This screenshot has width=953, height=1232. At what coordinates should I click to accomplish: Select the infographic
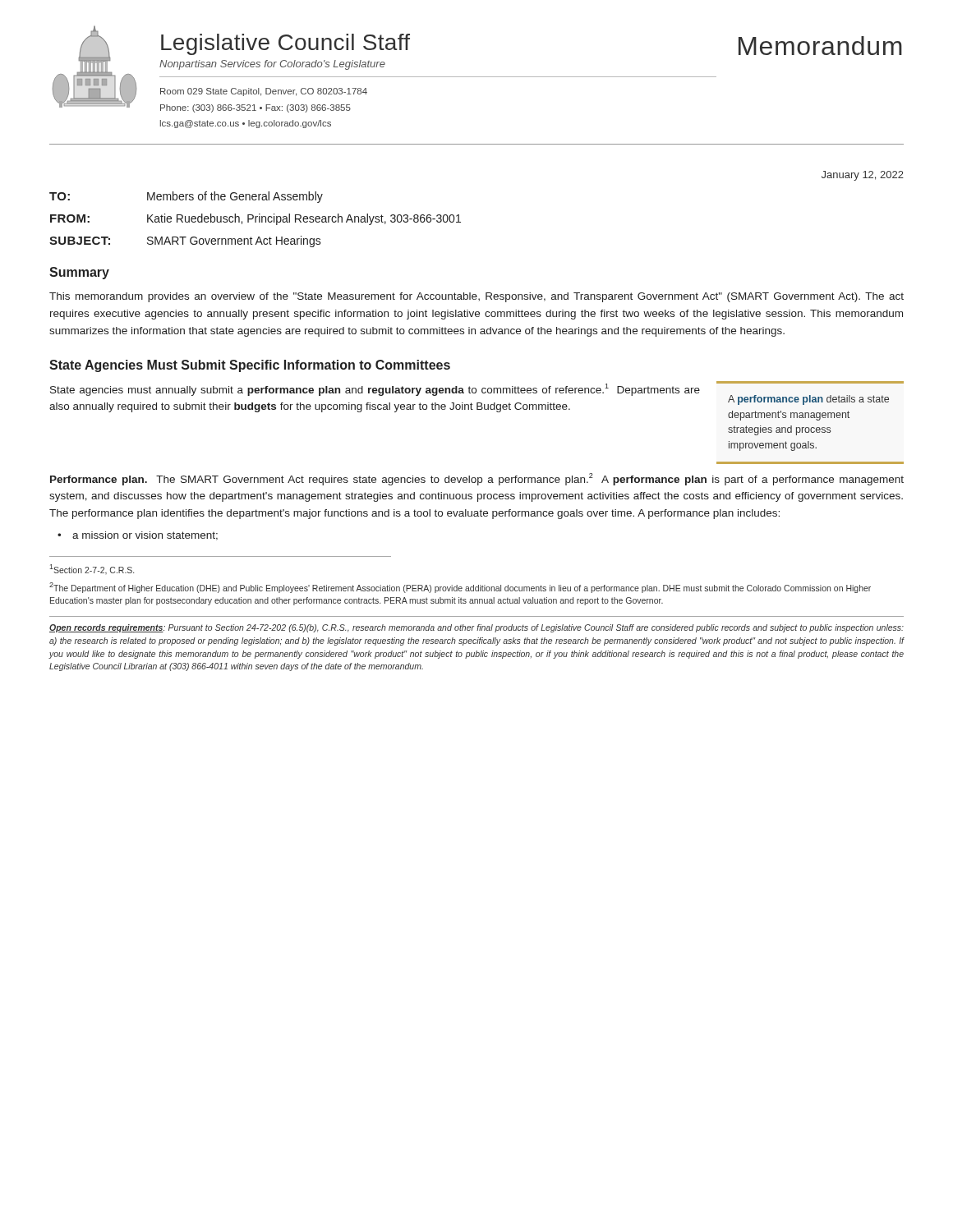810,422
